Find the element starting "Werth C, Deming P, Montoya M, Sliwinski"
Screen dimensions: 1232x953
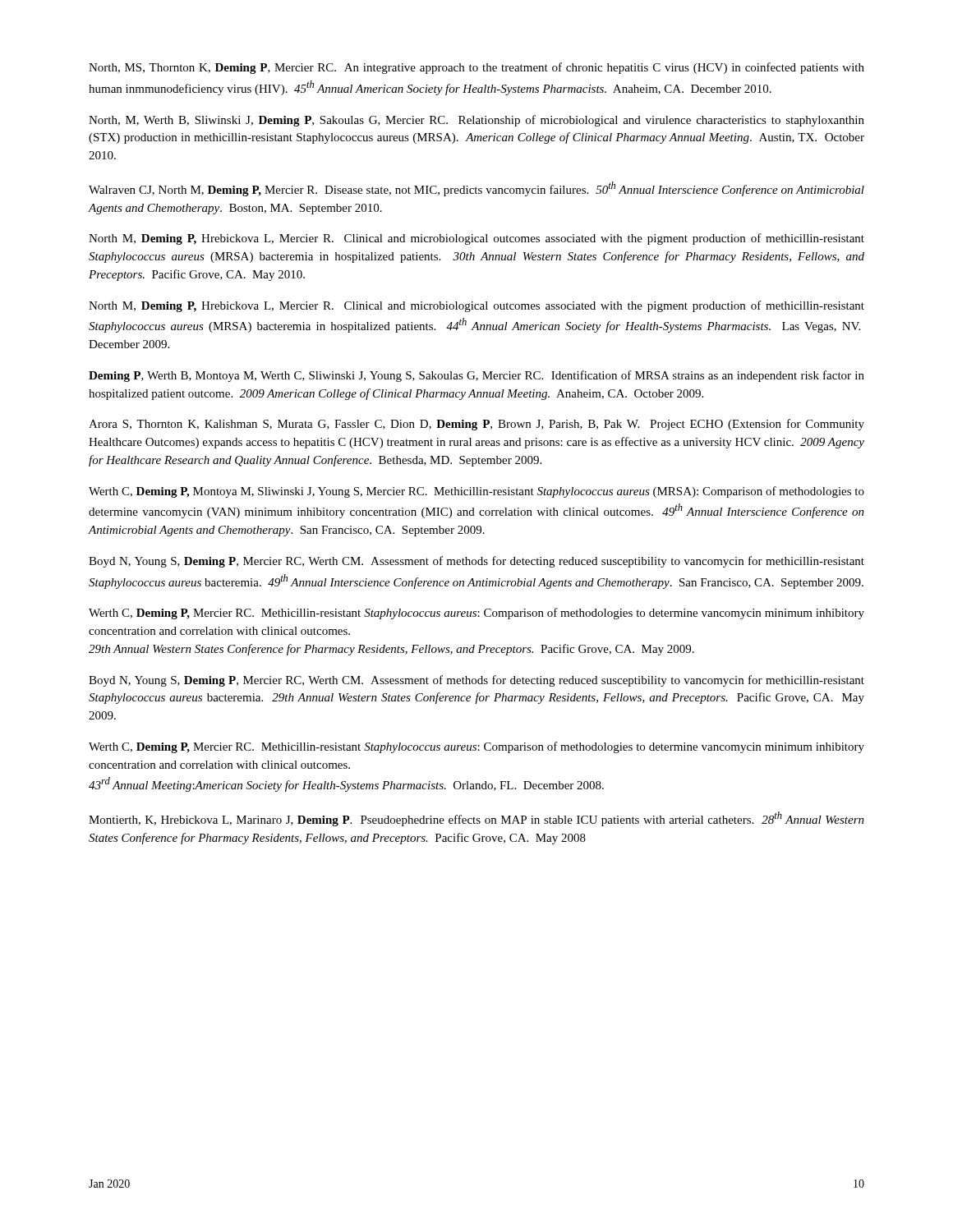click(x=476, y=510)
